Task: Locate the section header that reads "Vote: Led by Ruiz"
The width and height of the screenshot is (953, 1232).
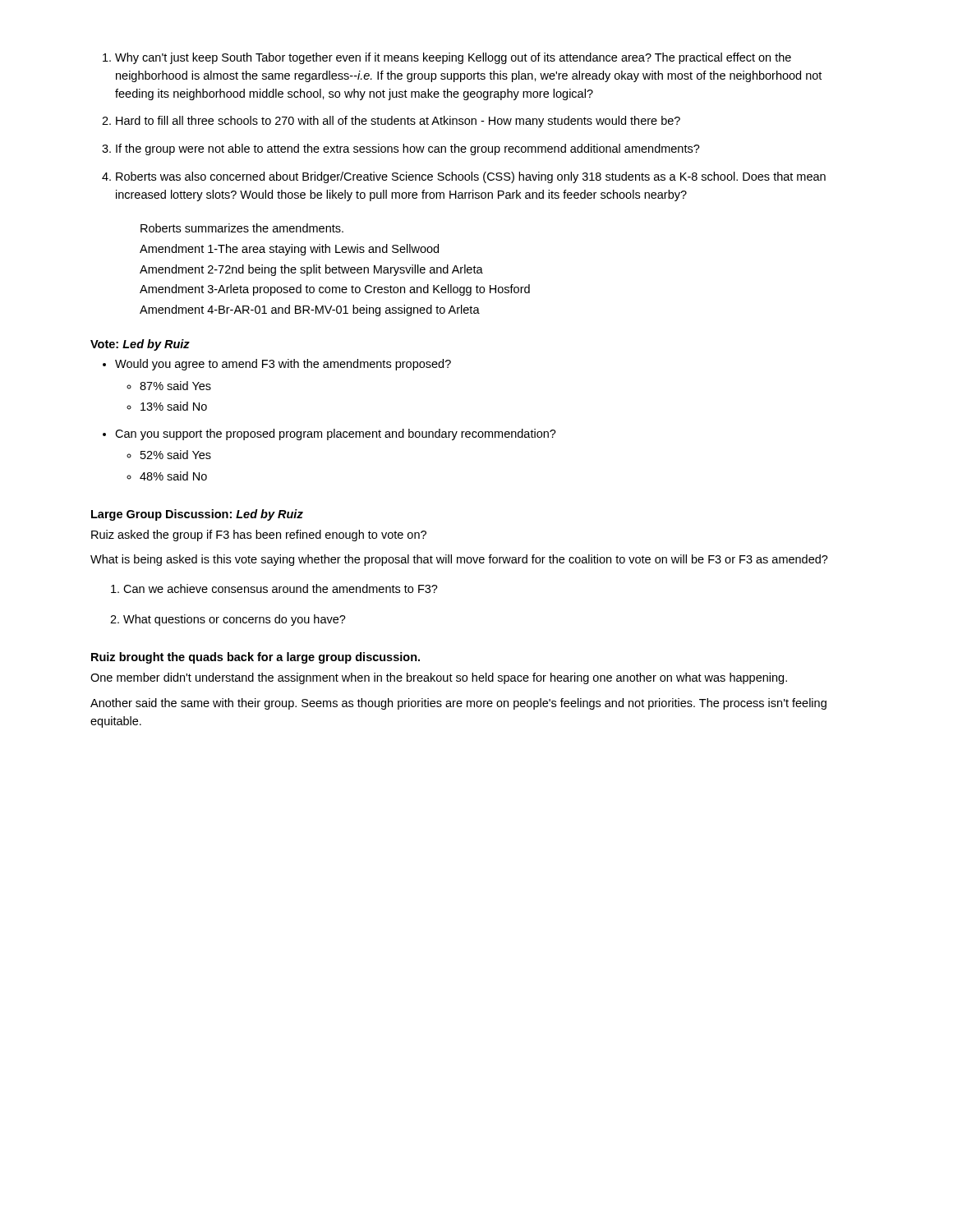Action: tap(140, 345)
